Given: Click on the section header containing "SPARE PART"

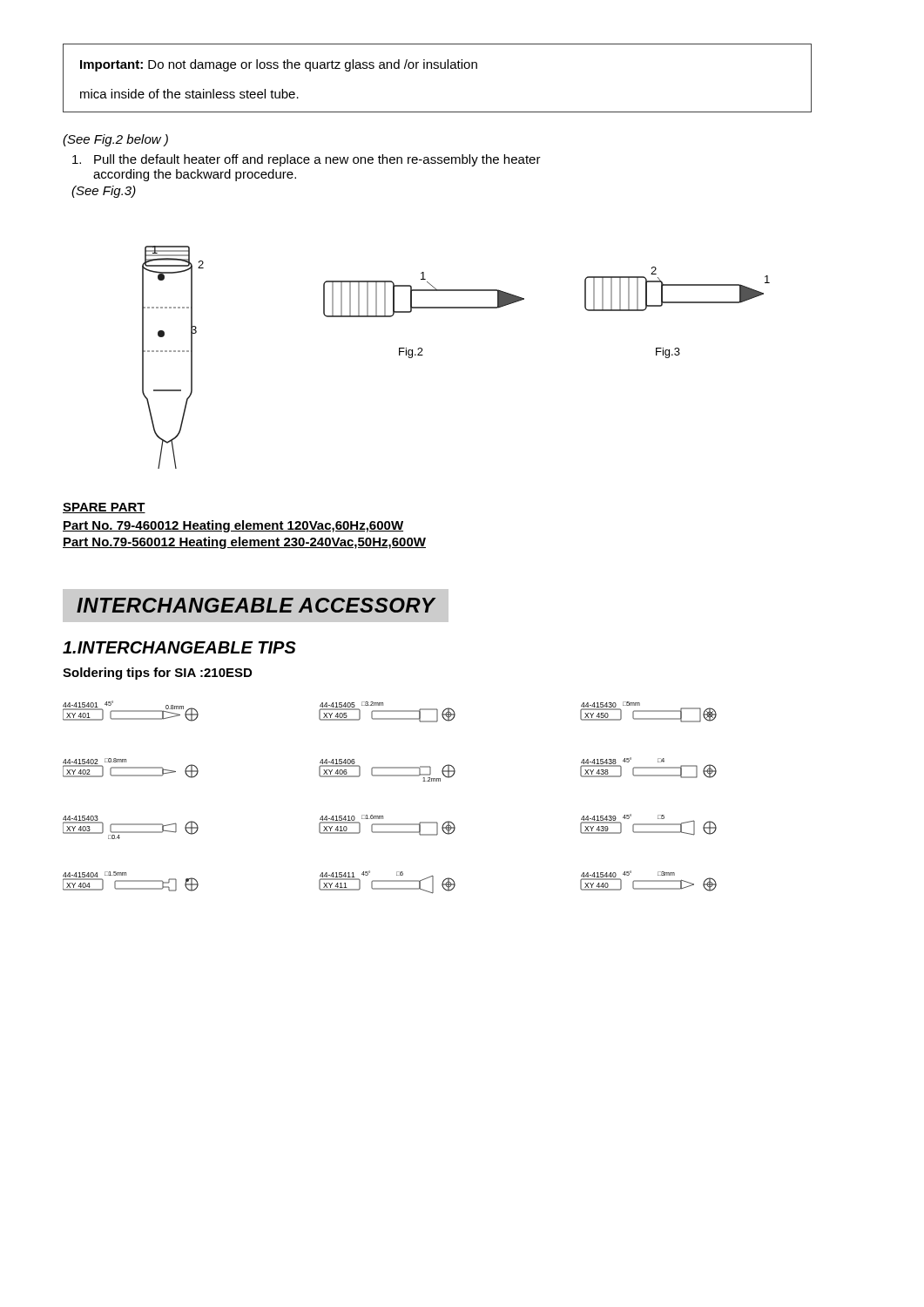Looking at the screenshot, I should tap(104, 507).
